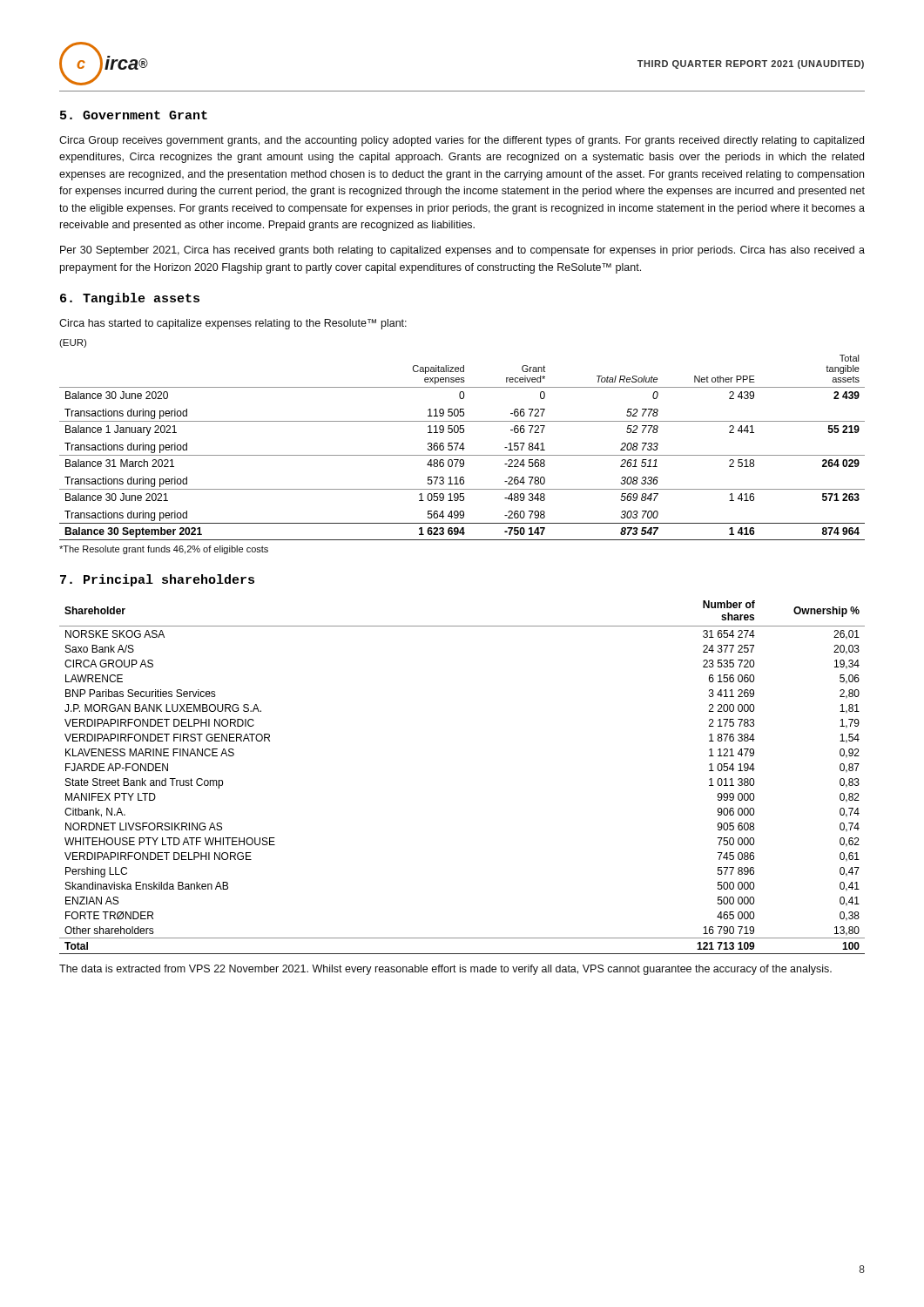Find the table that mentions "1 011 380"
The height and width of the screenshot is (1307, 924).
click(x=462, y=776)
